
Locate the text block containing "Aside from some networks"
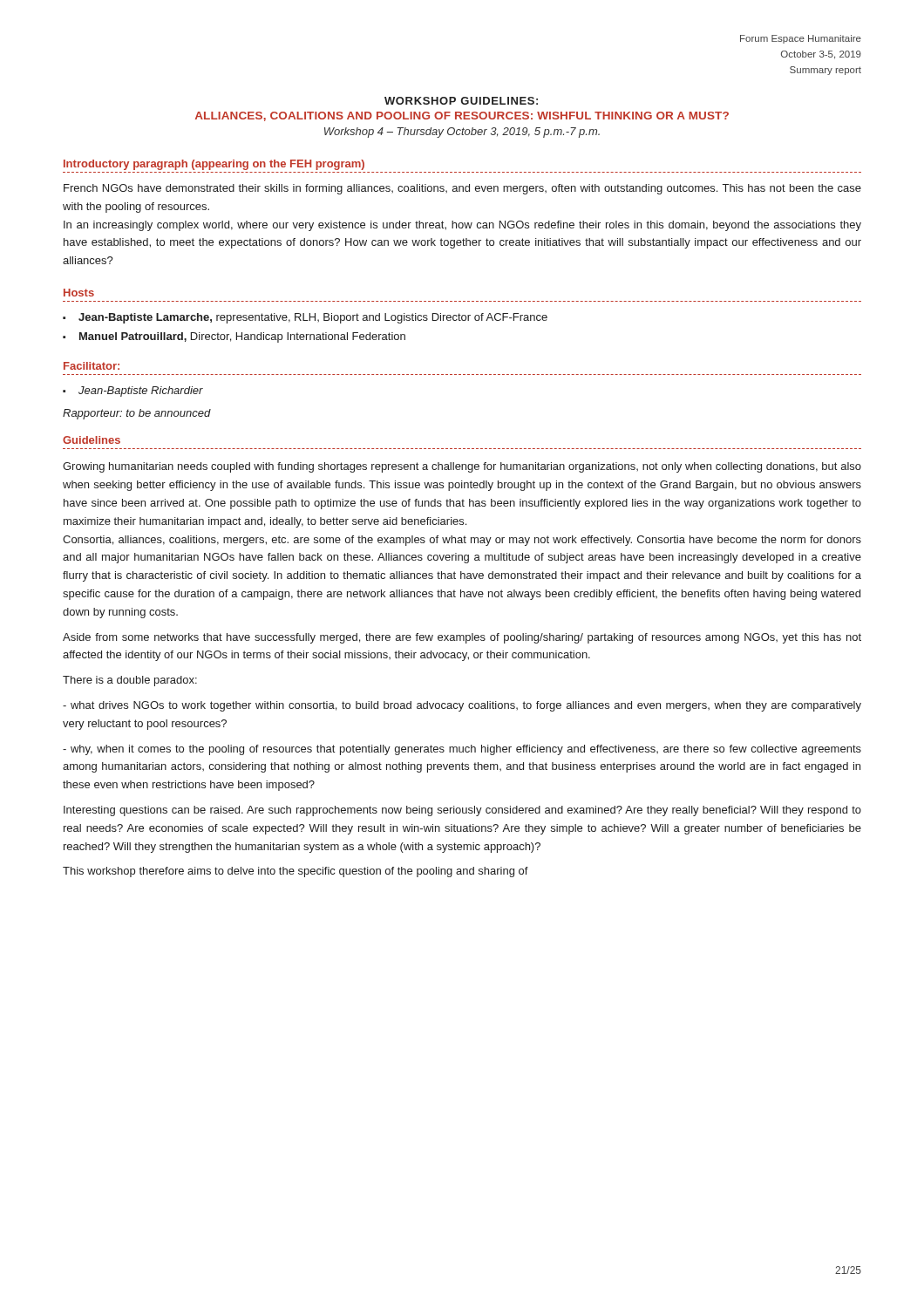click(x=462, y=646)
